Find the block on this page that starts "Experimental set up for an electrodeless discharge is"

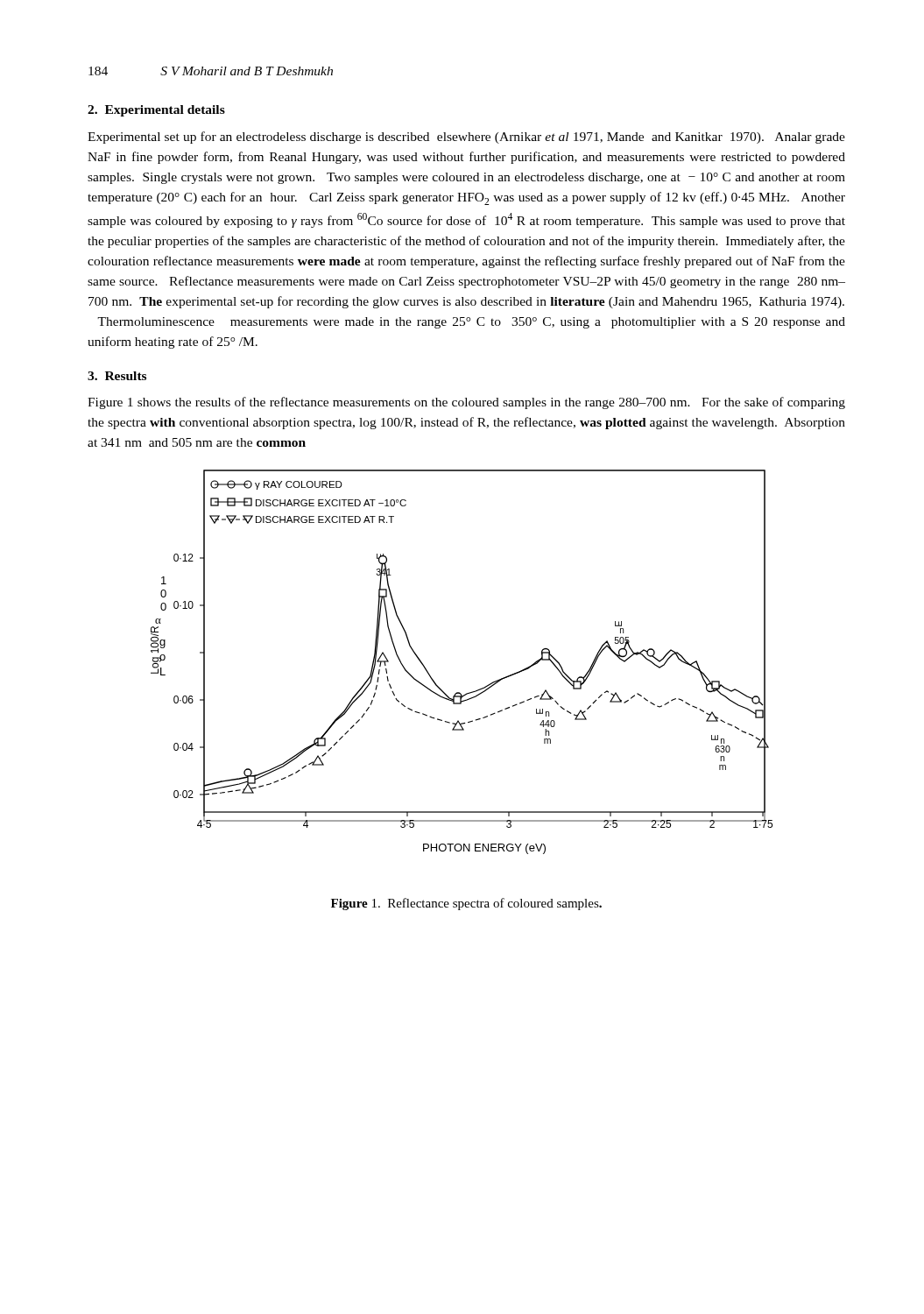click(466, 239)
